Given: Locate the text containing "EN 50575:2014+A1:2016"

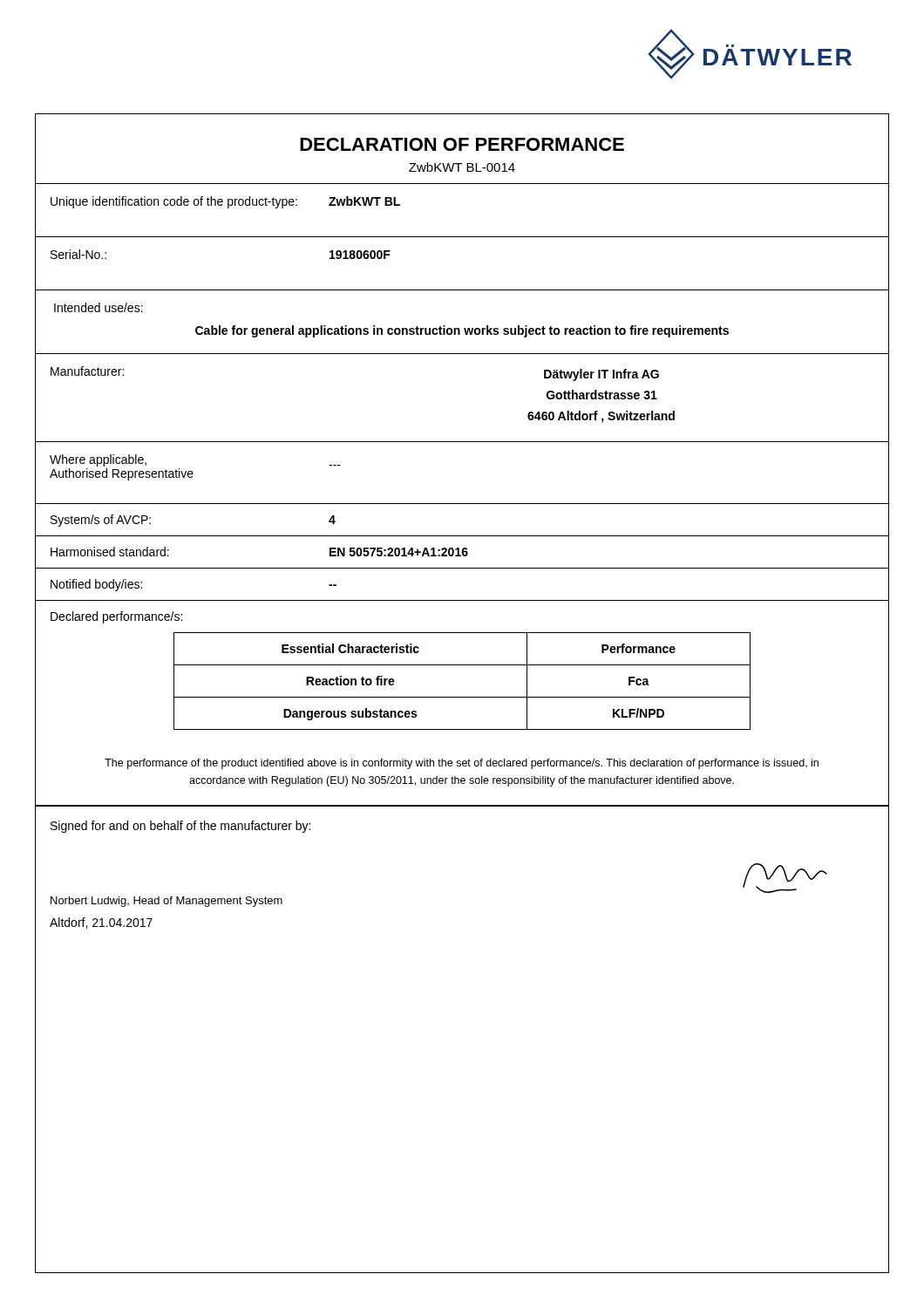Looking at the screenshot, I should 398,552.
